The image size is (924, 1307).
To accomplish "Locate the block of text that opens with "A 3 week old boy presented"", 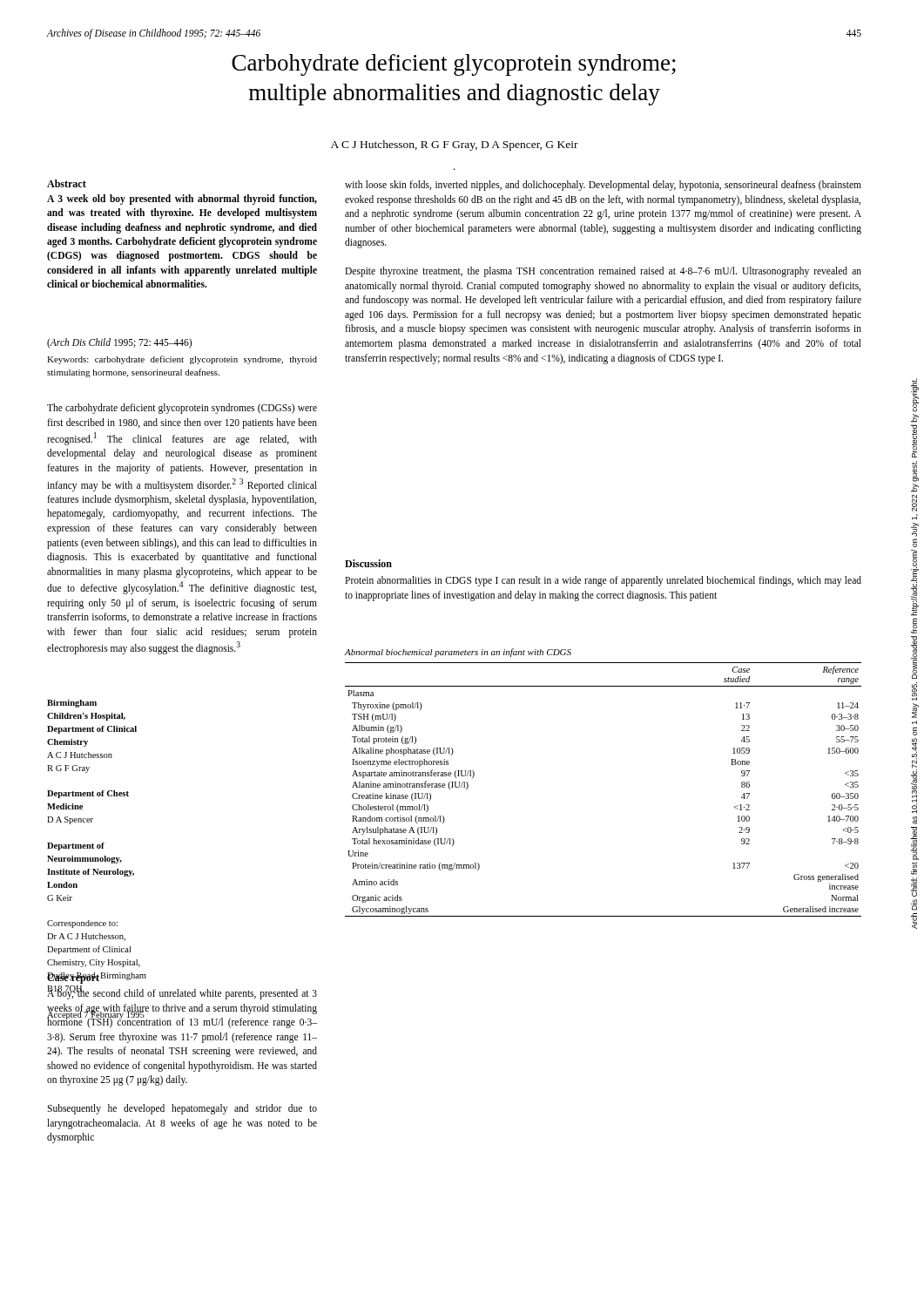I will pyautogui.click(x=182, y=241).
